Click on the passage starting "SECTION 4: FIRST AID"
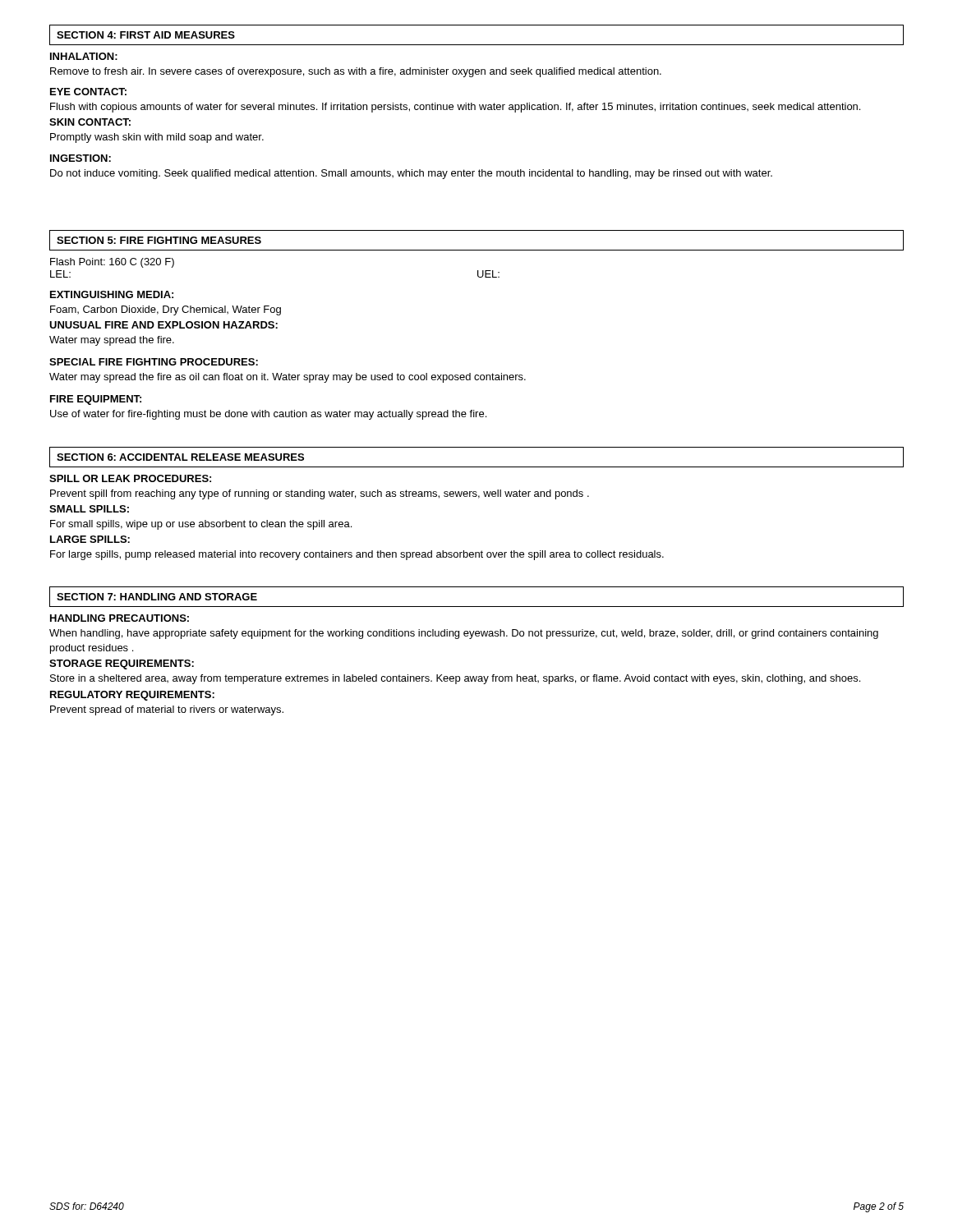Viewport: 953px width, 1232px height. [146, 35]
